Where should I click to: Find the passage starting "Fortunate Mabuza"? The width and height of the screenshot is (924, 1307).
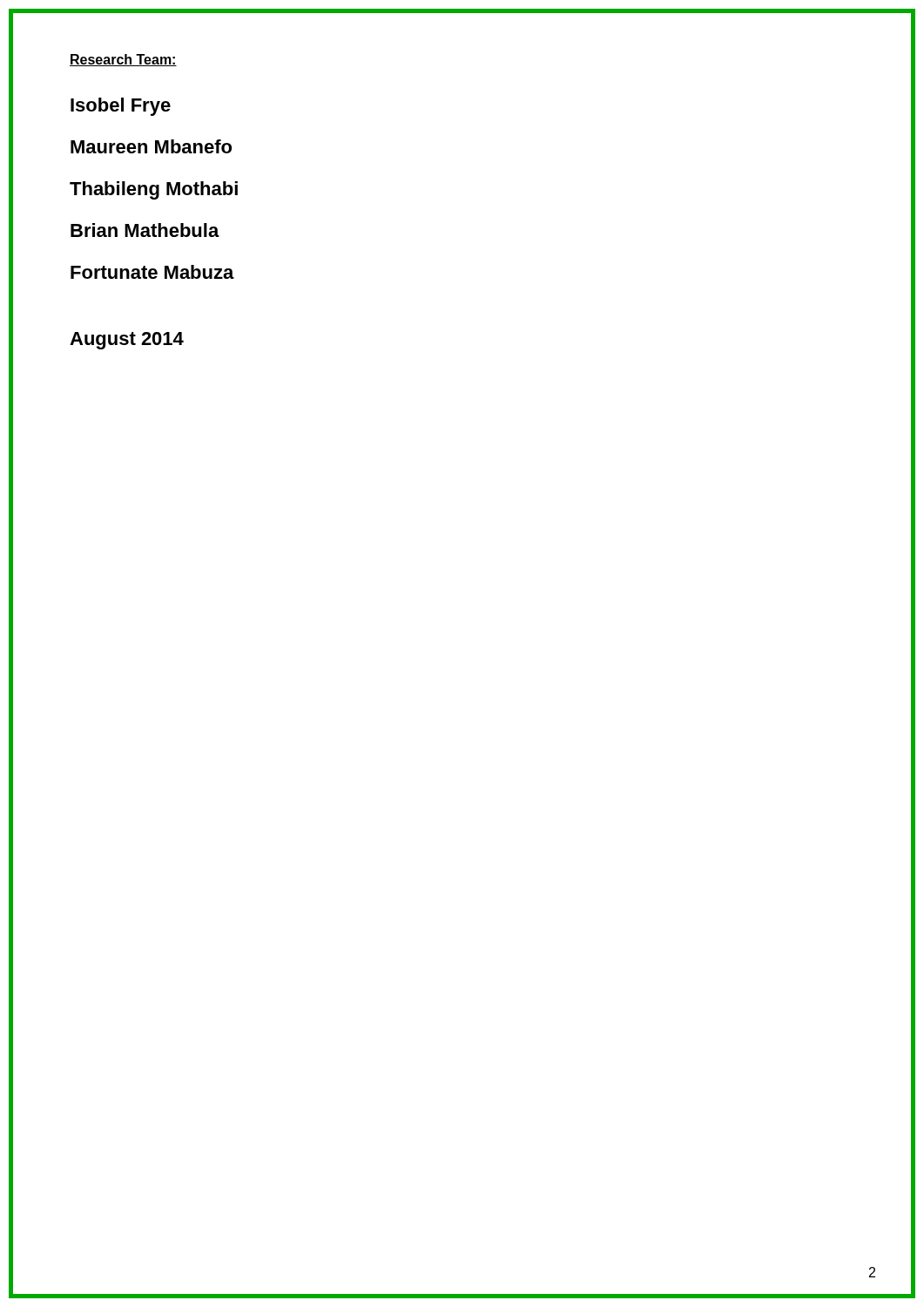pyautogui.click(x=152, y=272)
